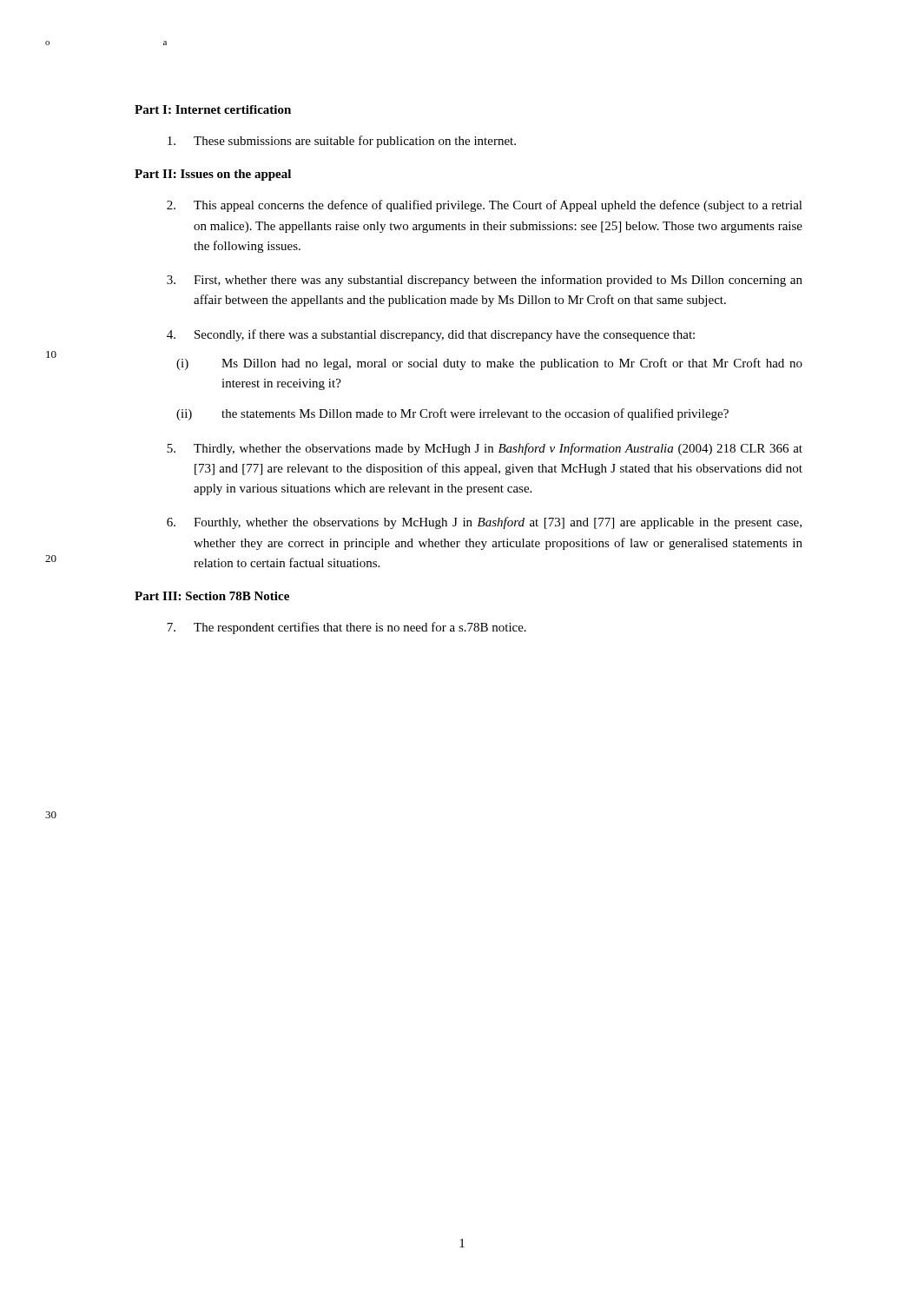Locate the text starting "Part II: Issues on the appeal"
The width and height of the screenshot is (924, 1303).
pyautogui.click(x=213, y=174)
